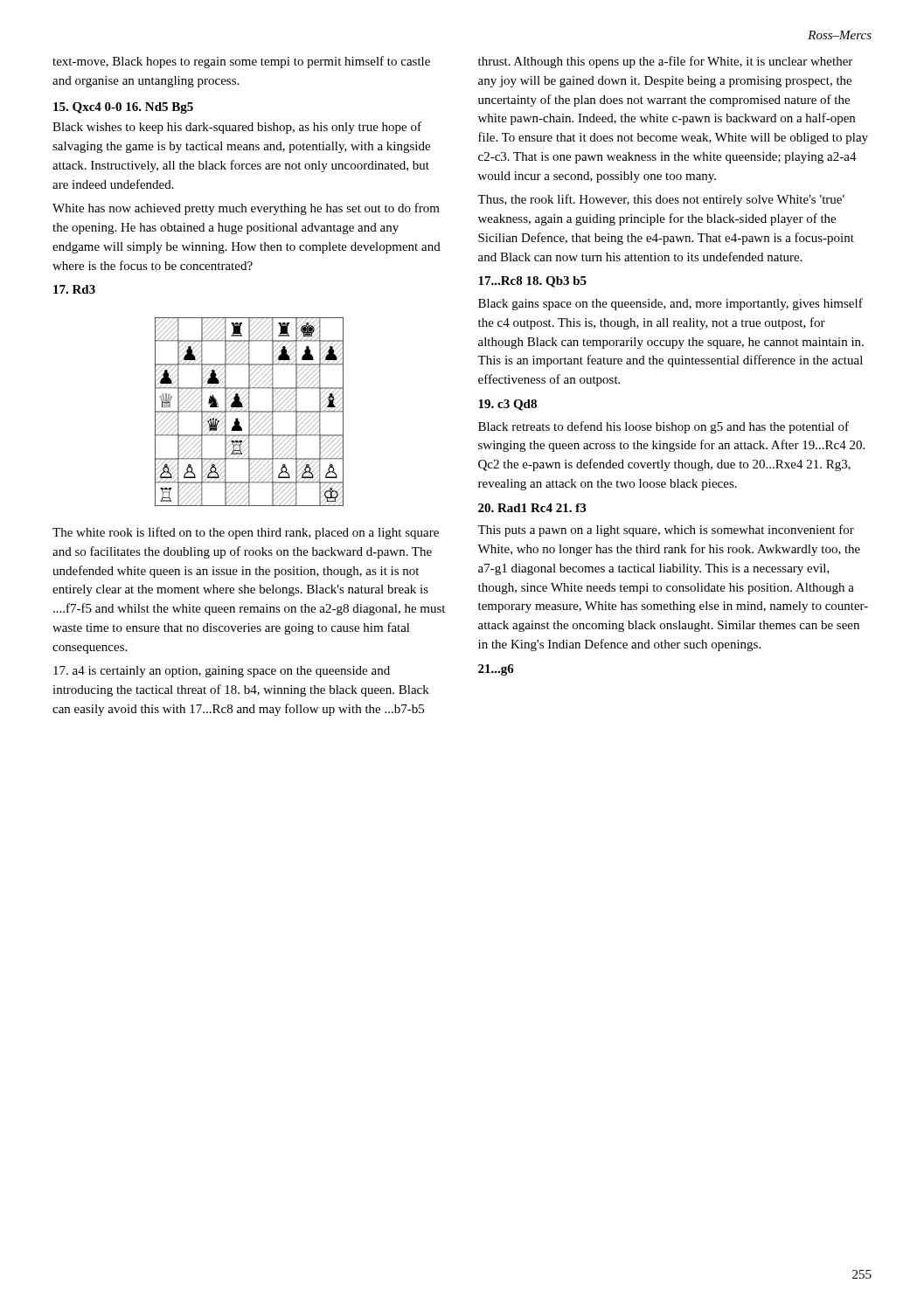Where is the passage that starts "This puts a"?
924x1311 pixels.
(675, 588)
